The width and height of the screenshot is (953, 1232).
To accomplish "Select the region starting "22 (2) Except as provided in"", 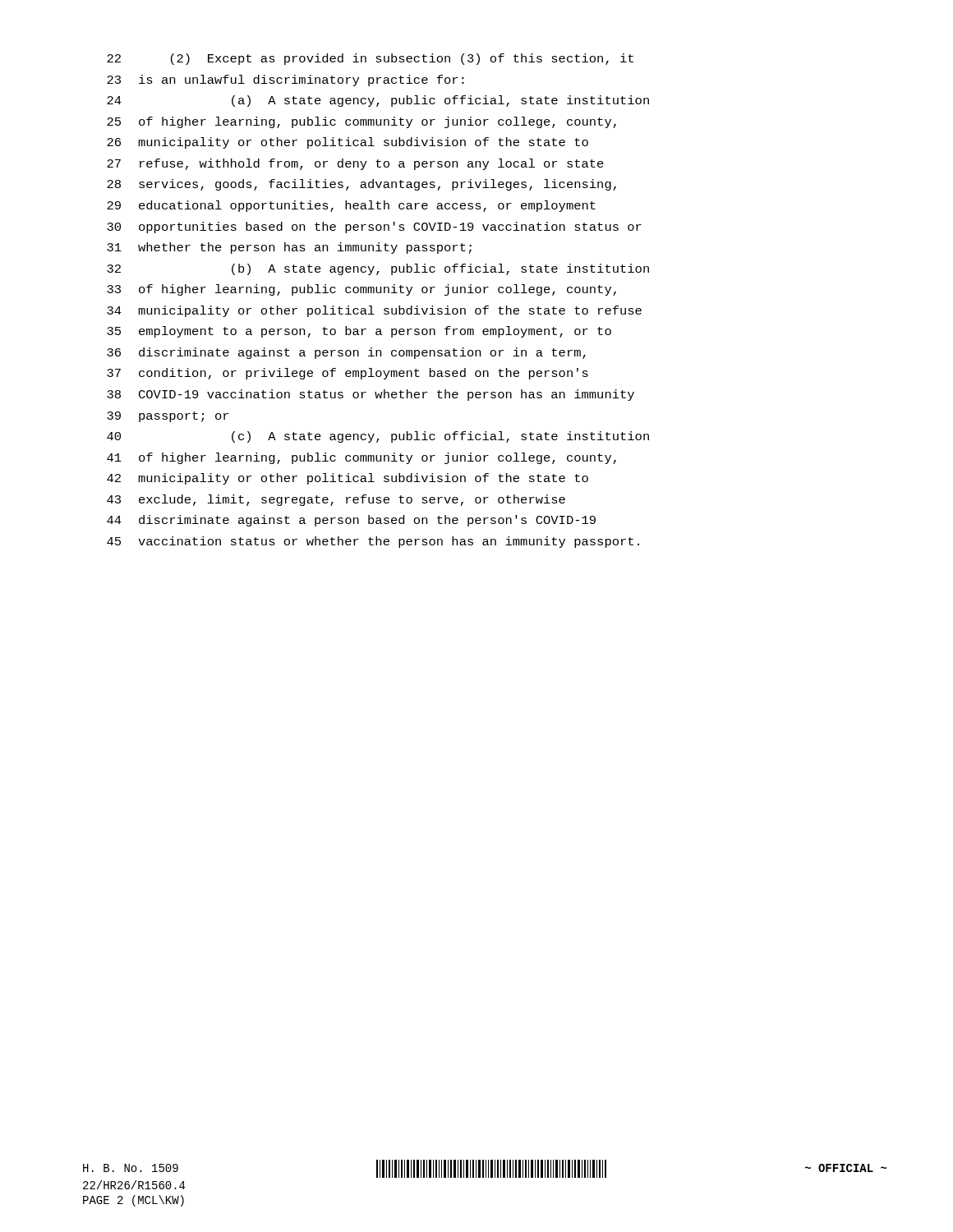I will coord(485,70).
